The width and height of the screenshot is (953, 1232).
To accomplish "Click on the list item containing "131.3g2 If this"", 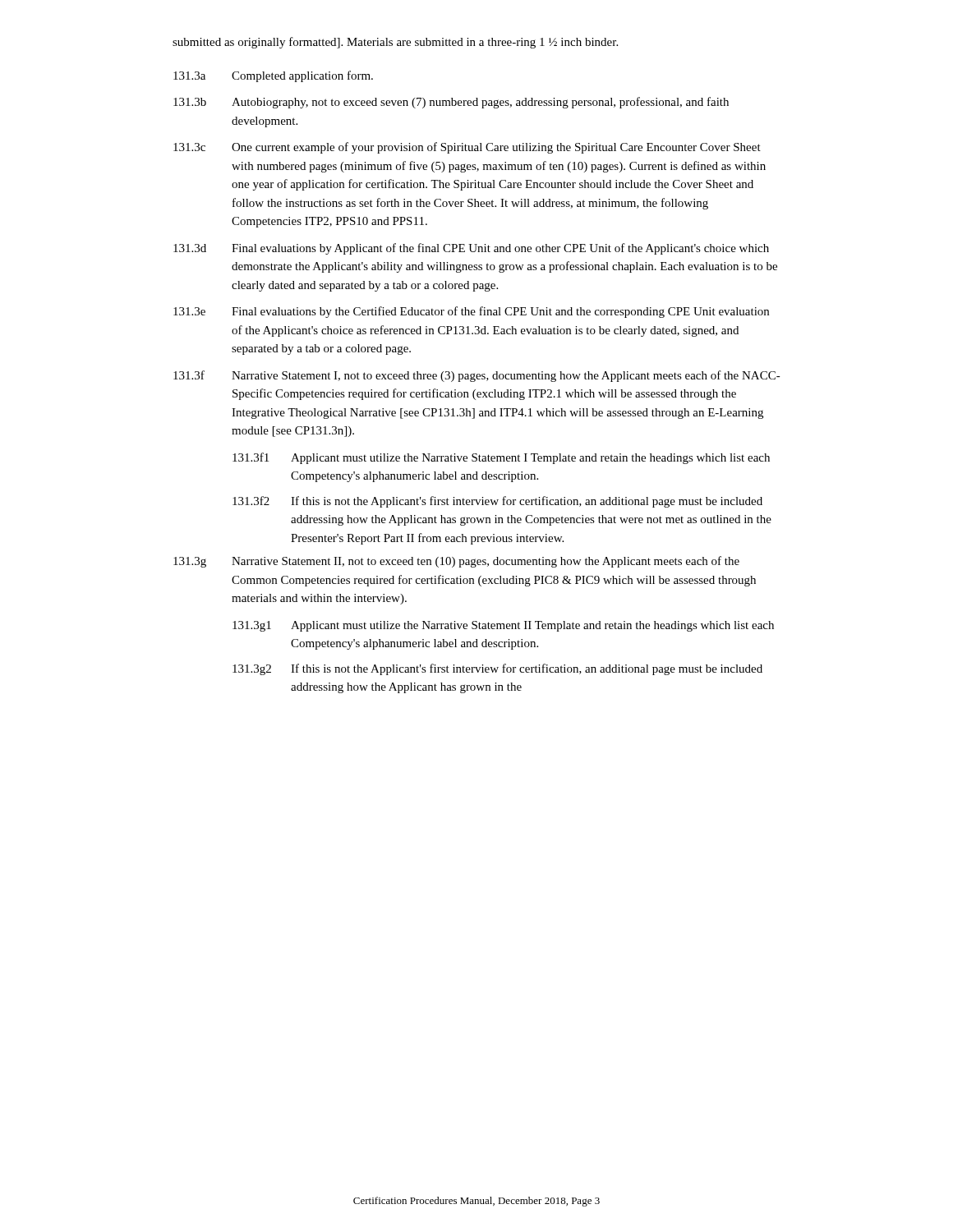I will coord(506,678).
